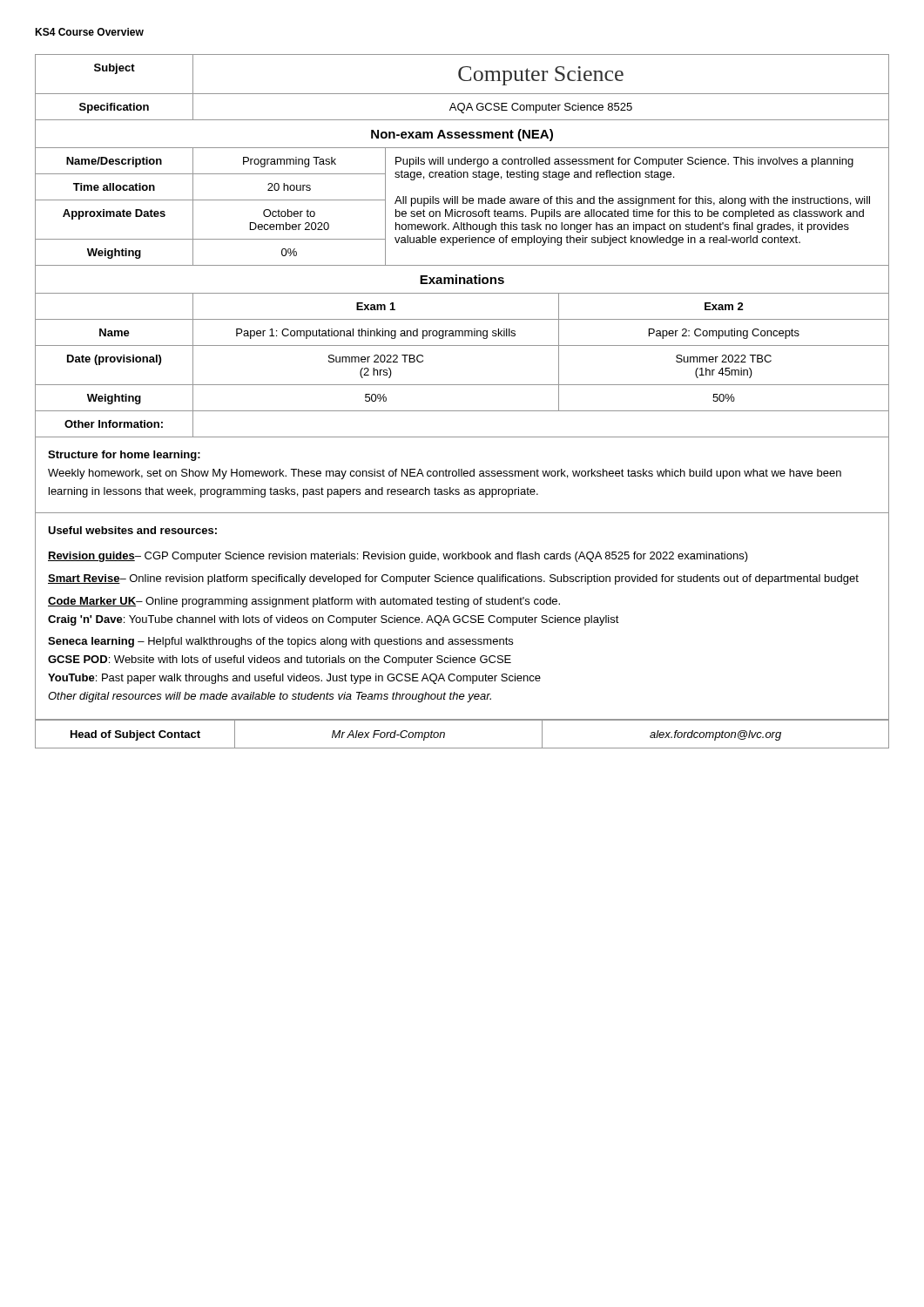
Task: Find the text block that reads "Useful websites and"
Action: coord(462,614)
